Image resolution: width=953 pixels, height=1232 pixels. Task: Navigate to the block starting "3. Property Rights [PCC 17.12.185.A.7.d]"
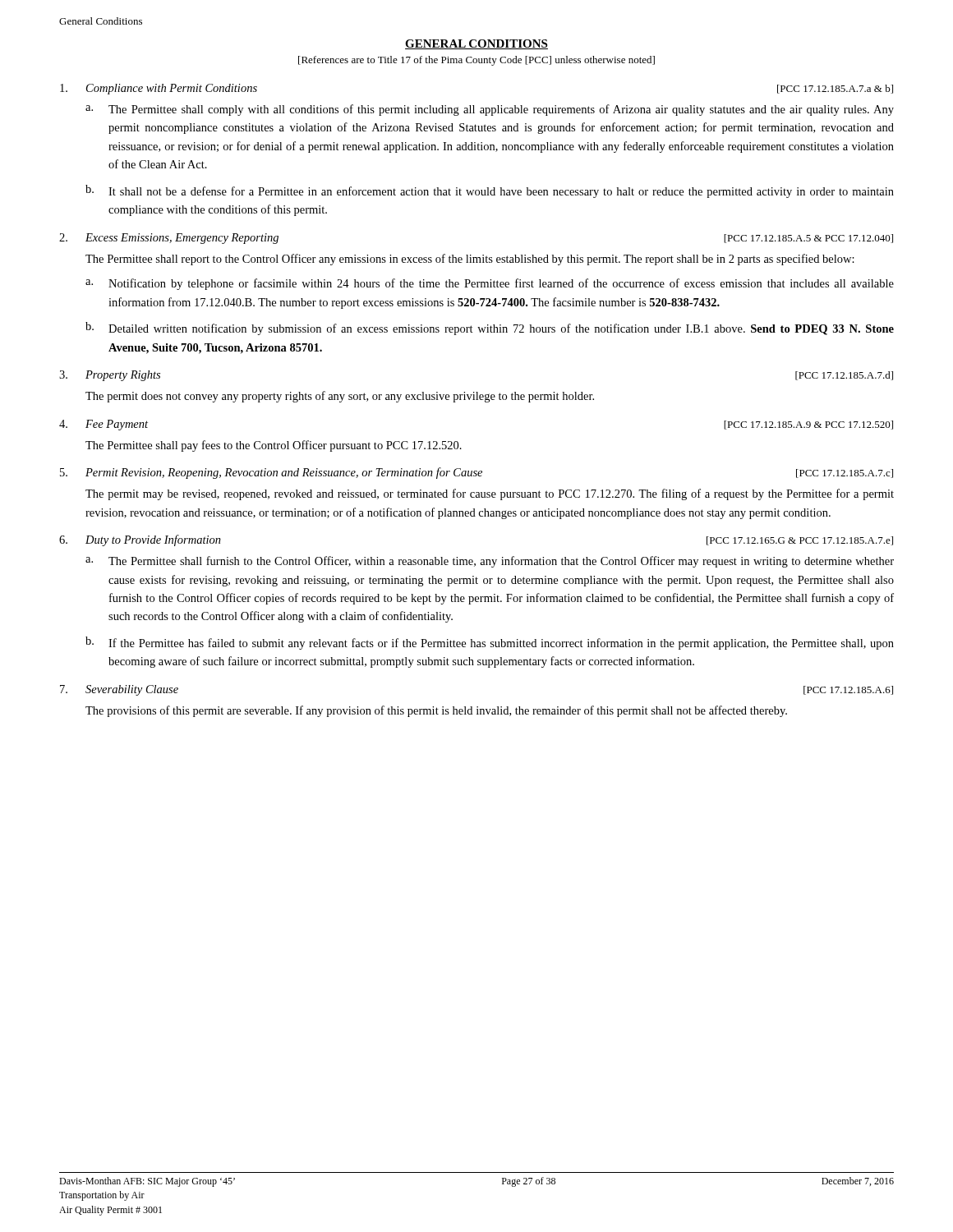coord(120,376)
